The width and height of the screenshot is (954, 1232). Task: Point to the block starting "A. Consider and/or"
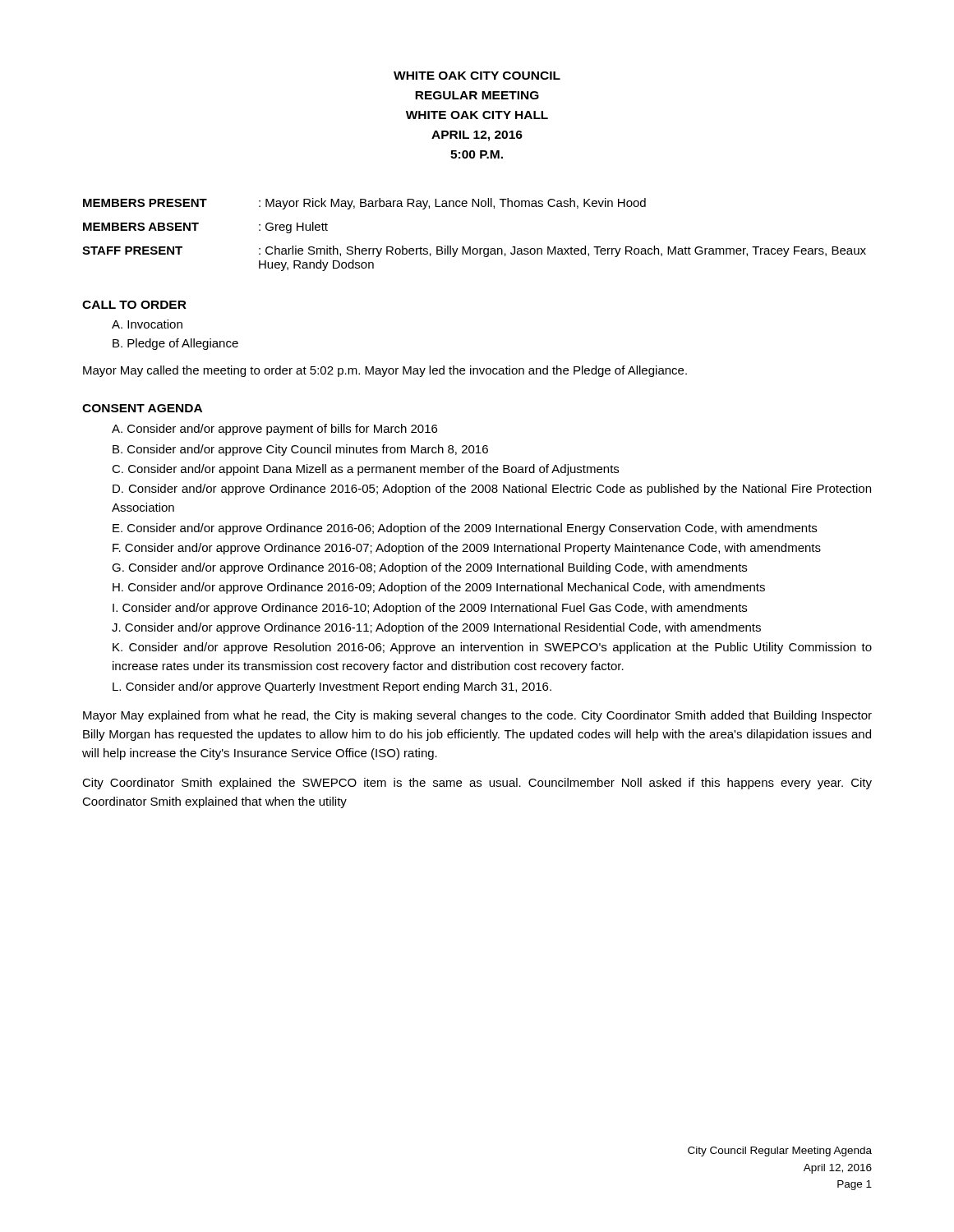[x=492, y=557]
